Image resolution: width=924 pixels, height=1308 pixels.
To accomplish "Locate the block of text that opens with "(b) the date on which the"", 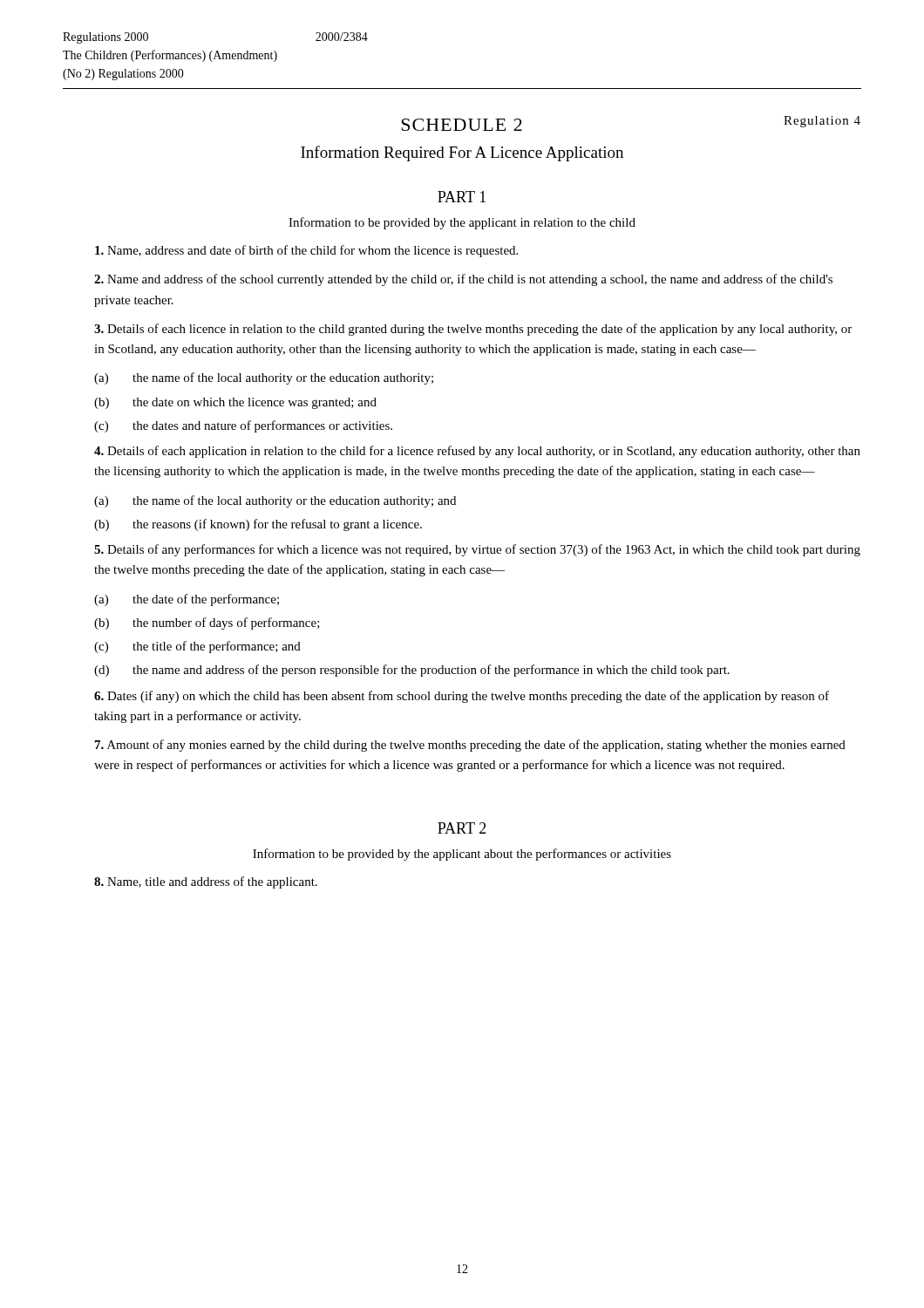I will pos(235,402).
